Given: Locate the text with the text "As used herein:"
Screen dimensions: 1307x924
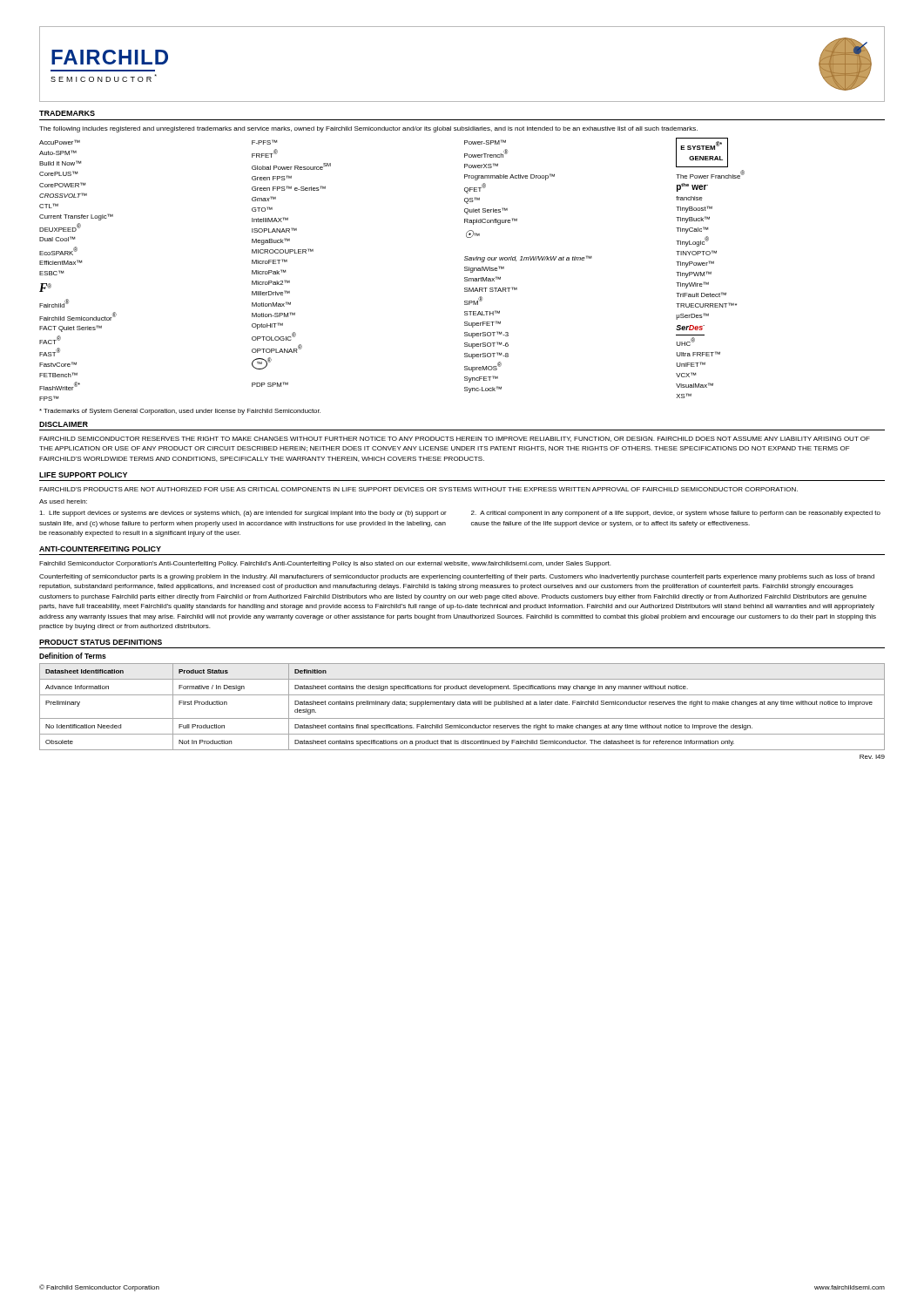Looking at the screenshot, I should click(x=63, y=502).
